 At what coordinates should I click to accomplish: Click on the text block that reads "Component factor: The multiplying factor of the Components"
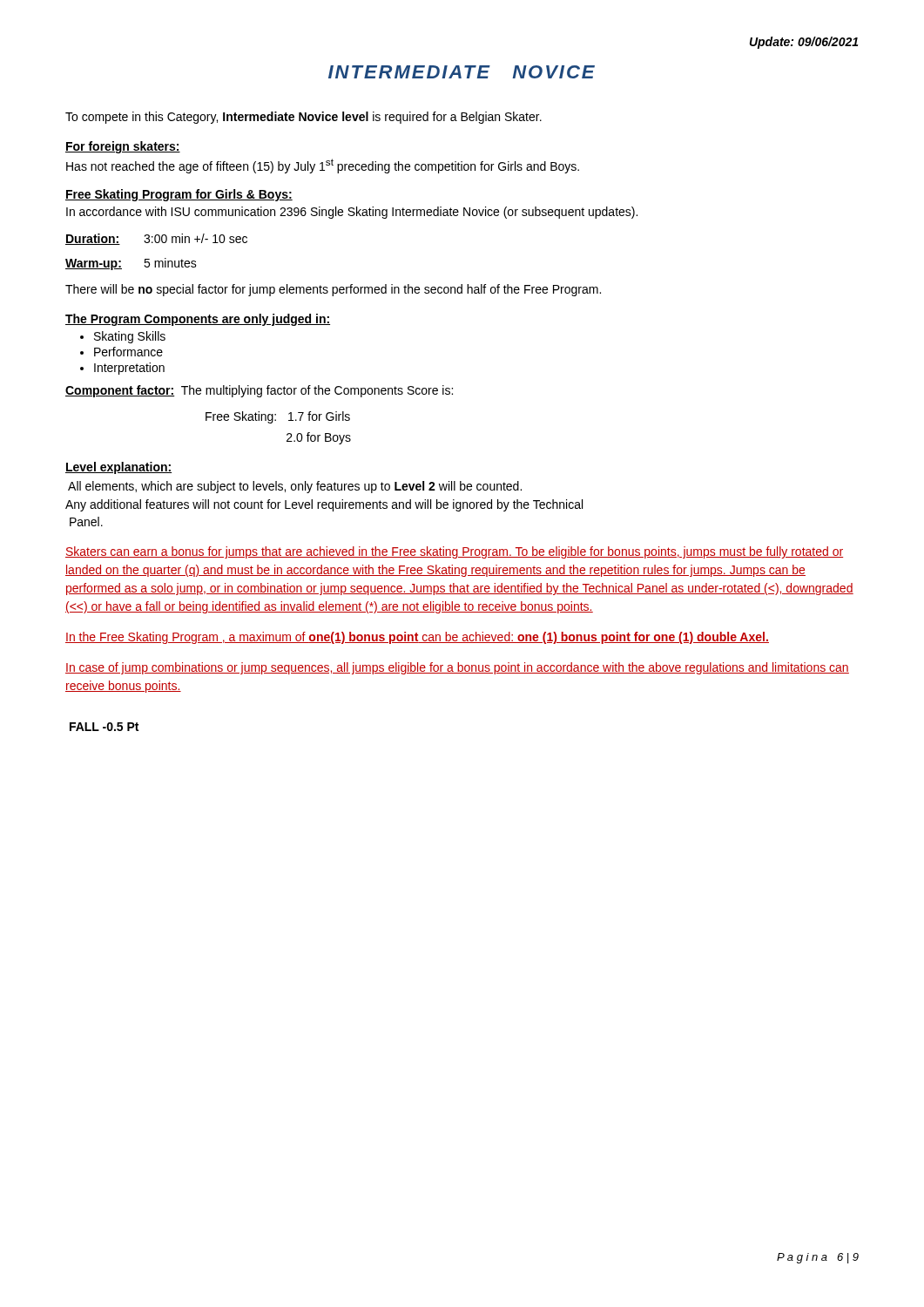coord(260,391)
